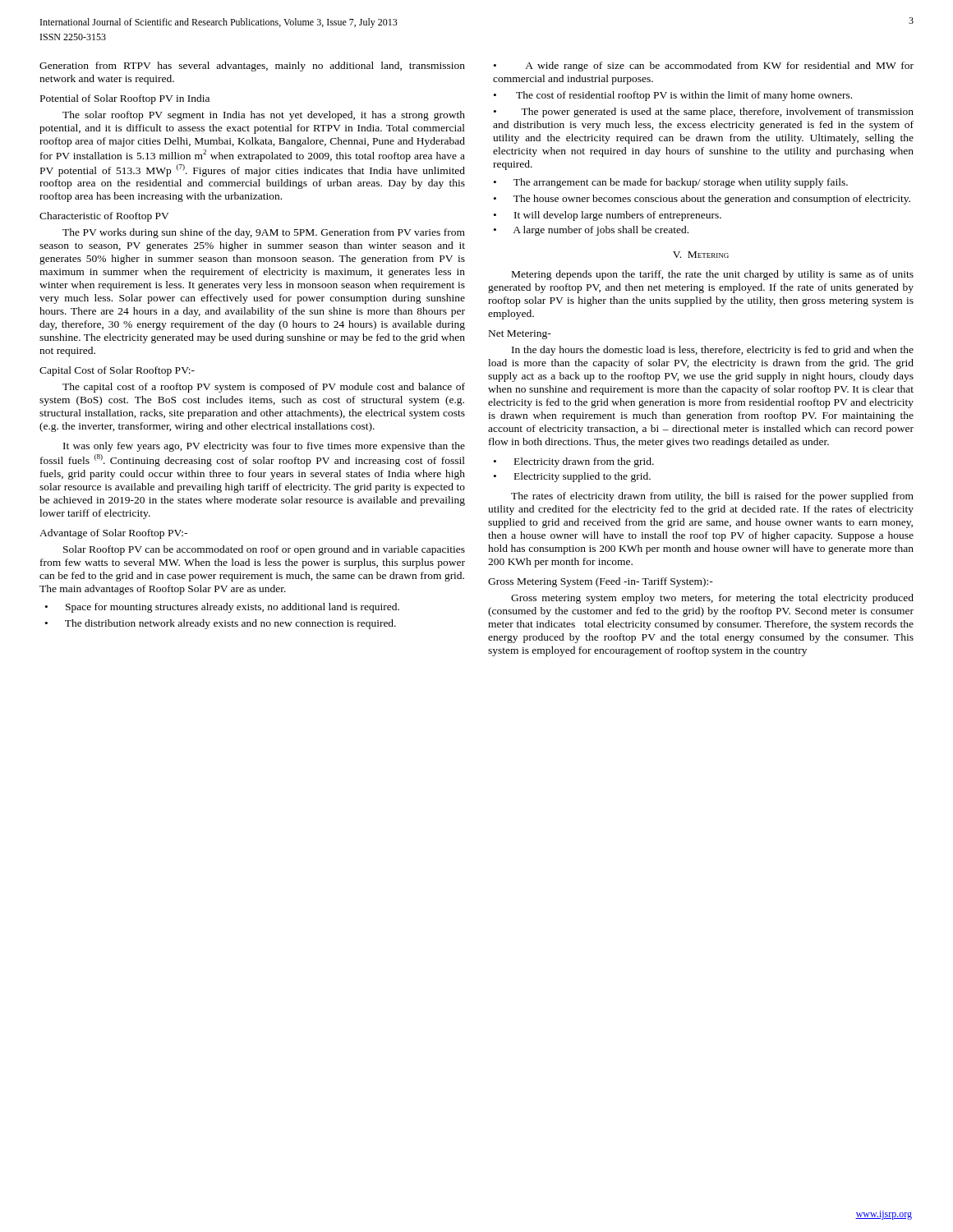Click the passage that begins "It was only few"
Viewport: 953px width, 1232px height.
252,479
